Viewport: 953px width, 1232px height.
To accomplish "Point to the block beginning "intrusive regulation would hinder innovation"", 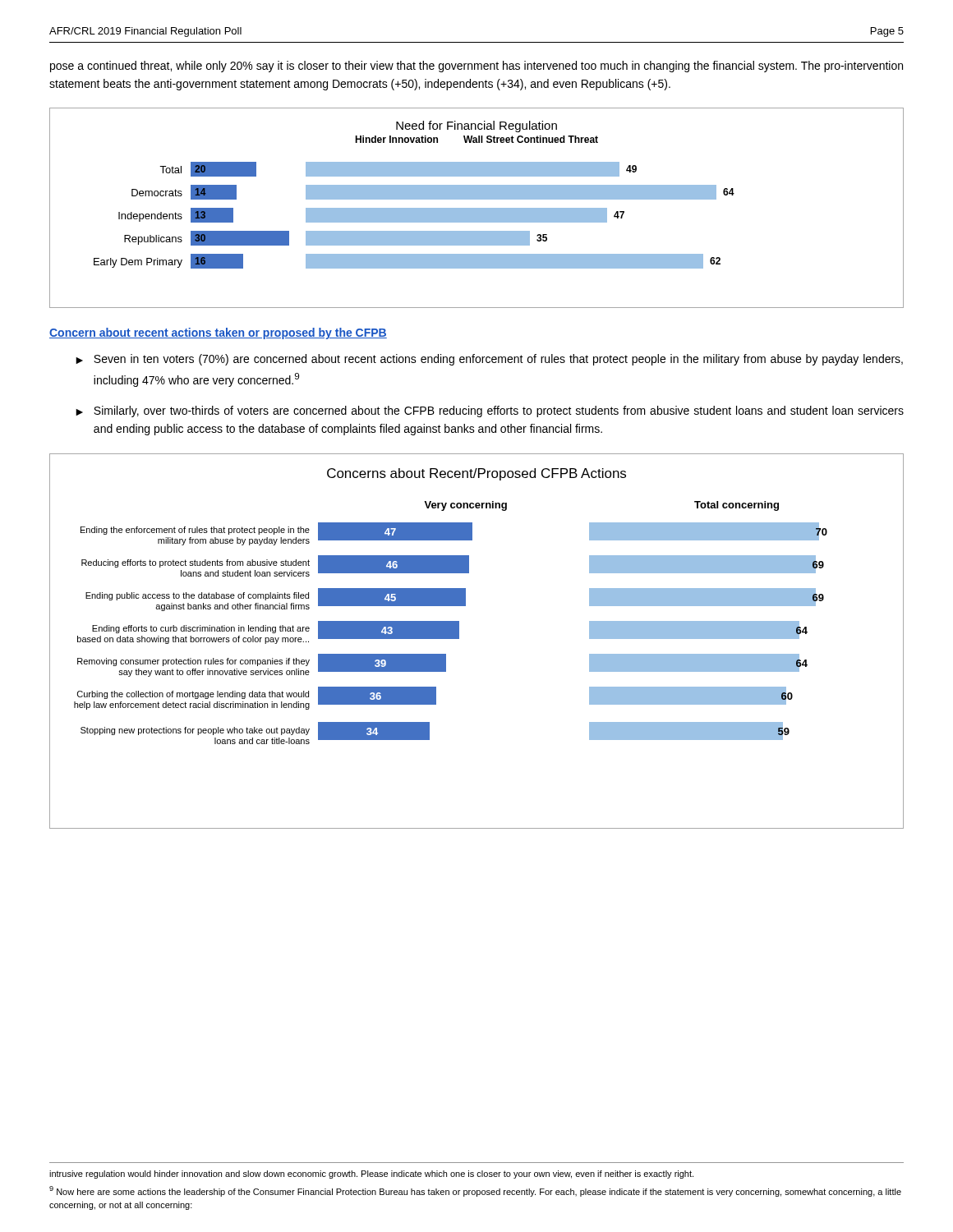I will pyautogui.click(x=372, y=1173).
